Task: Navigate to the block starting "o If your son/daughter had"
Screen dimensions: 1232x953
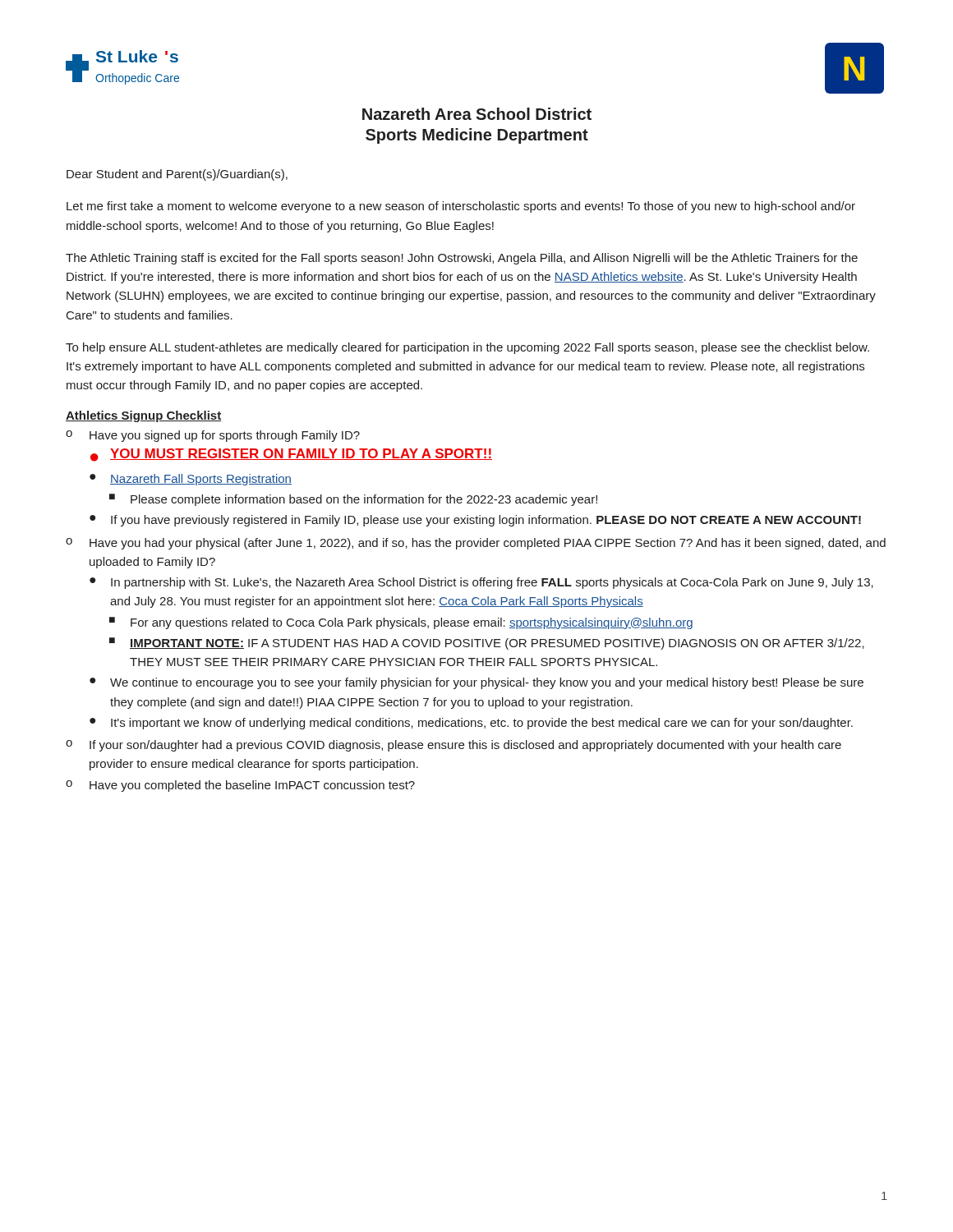Action: (x=476, y=754)
